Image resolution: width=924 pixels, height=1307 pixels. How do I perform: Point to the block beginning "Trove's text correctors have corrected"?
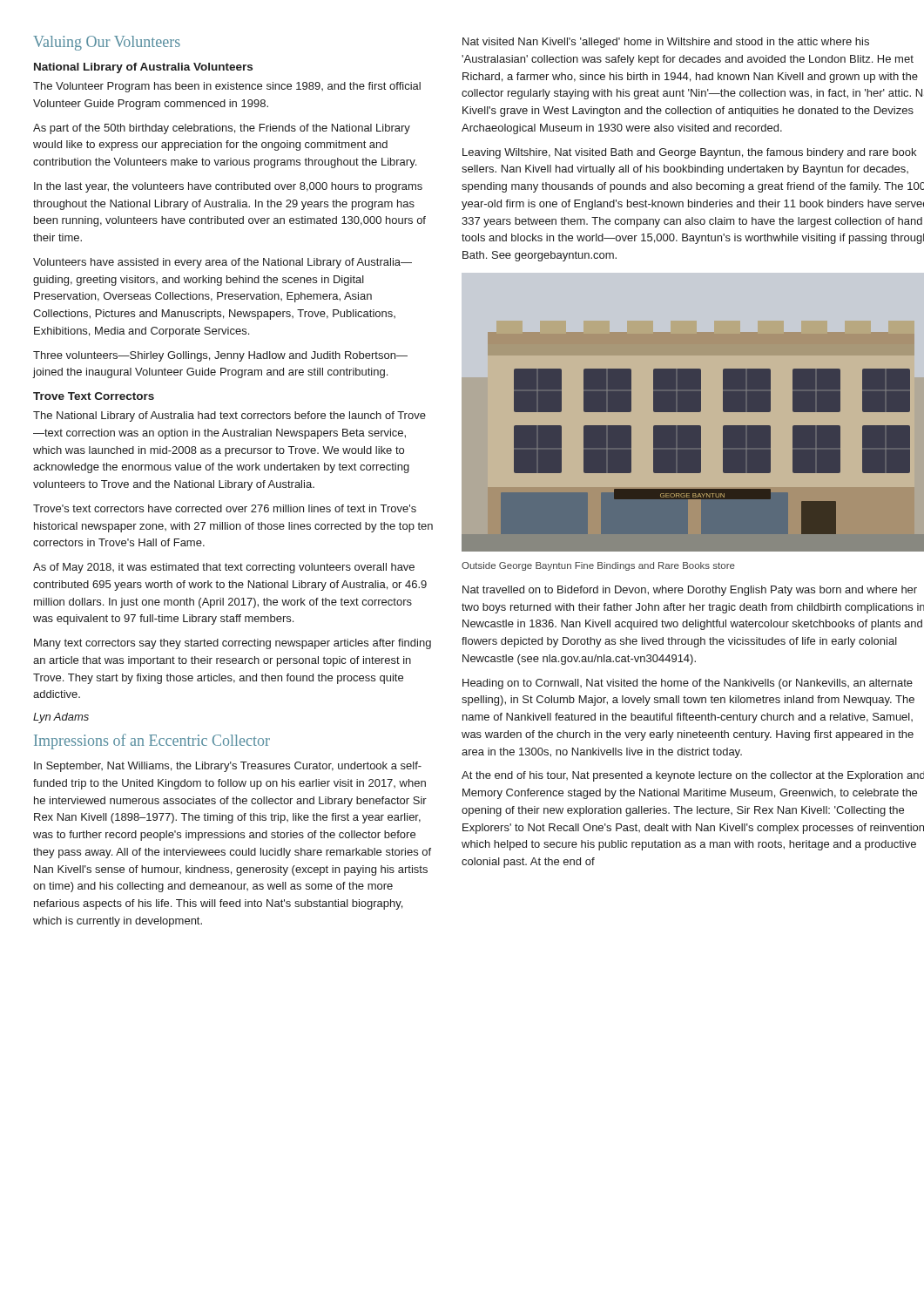pyautogui.click(x=233, y=526)
